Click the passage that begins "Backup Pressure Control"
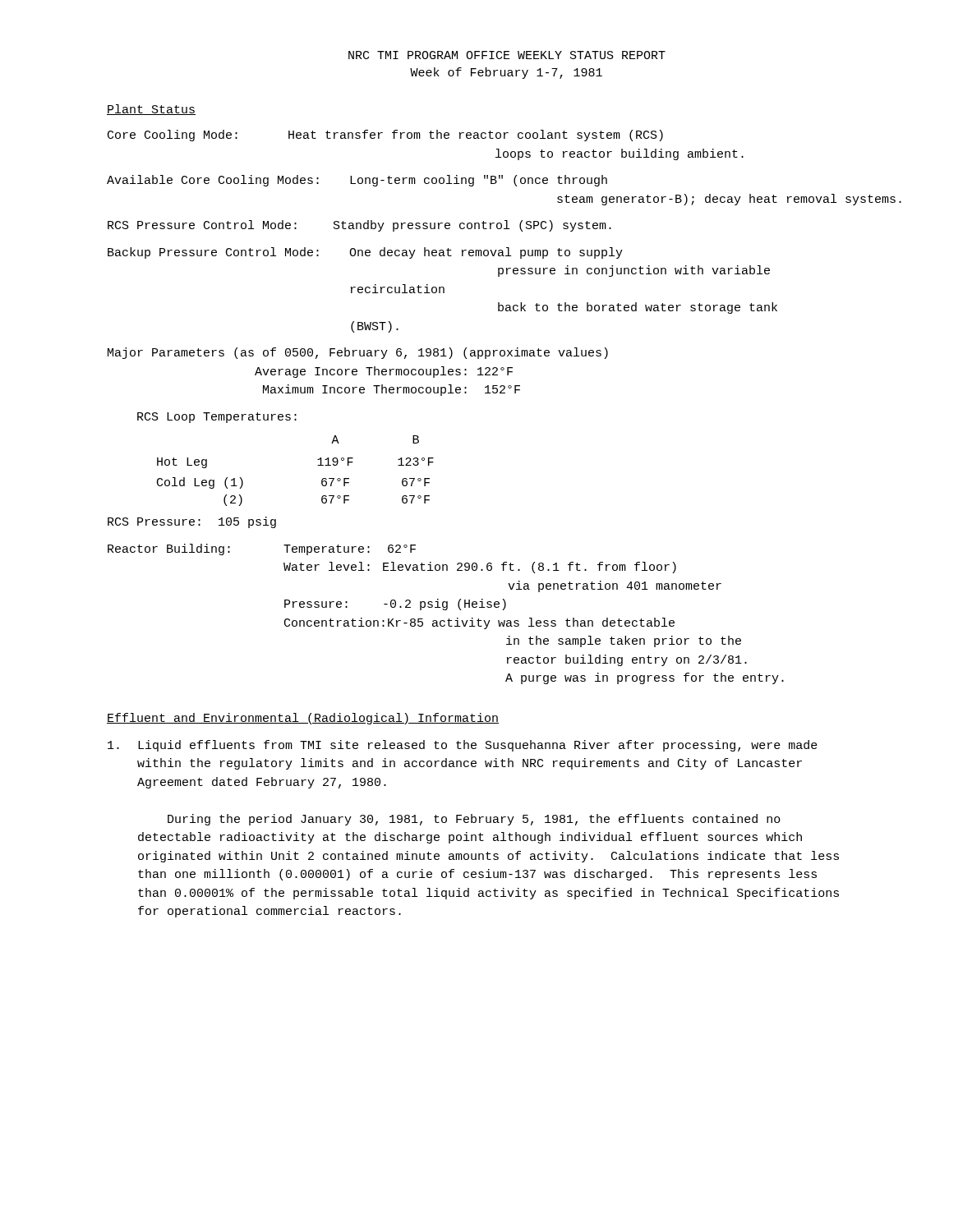 point(365,253)
